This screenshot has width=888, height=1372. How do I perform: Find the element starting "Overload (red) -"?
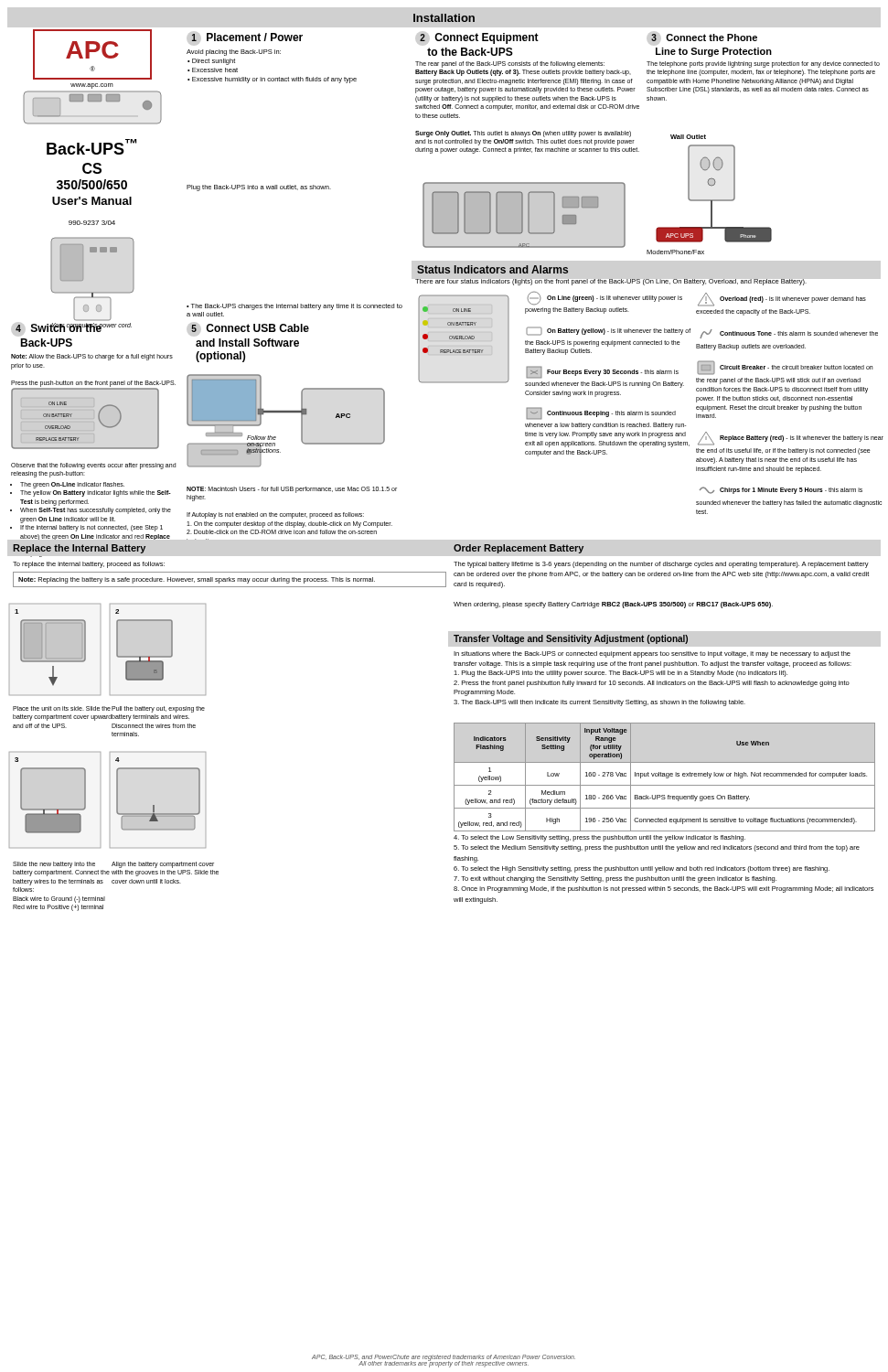point(790,403)
